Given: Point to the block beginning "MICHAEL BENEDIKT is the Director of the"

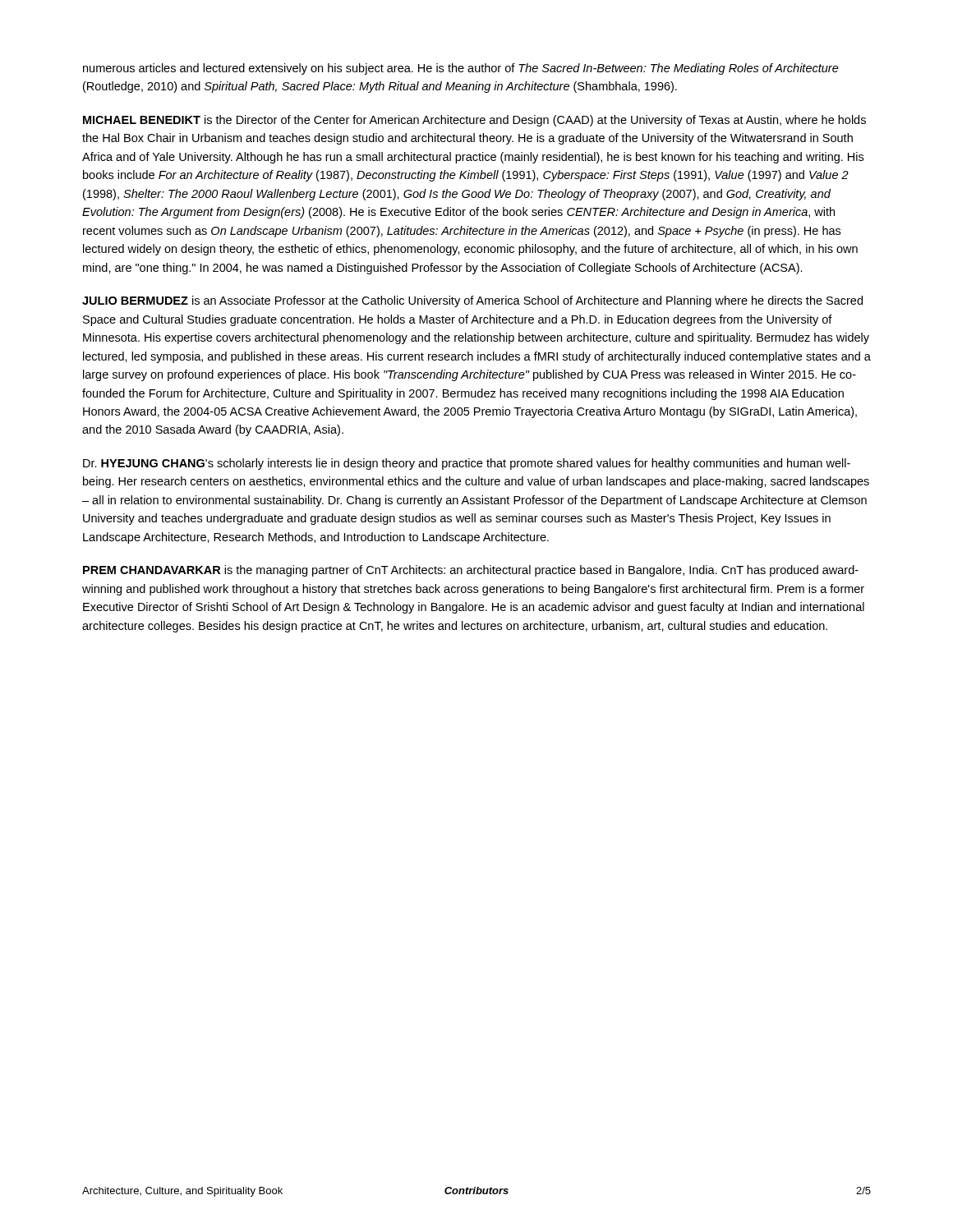Looking at the screenshot, I should click(474, 194).
